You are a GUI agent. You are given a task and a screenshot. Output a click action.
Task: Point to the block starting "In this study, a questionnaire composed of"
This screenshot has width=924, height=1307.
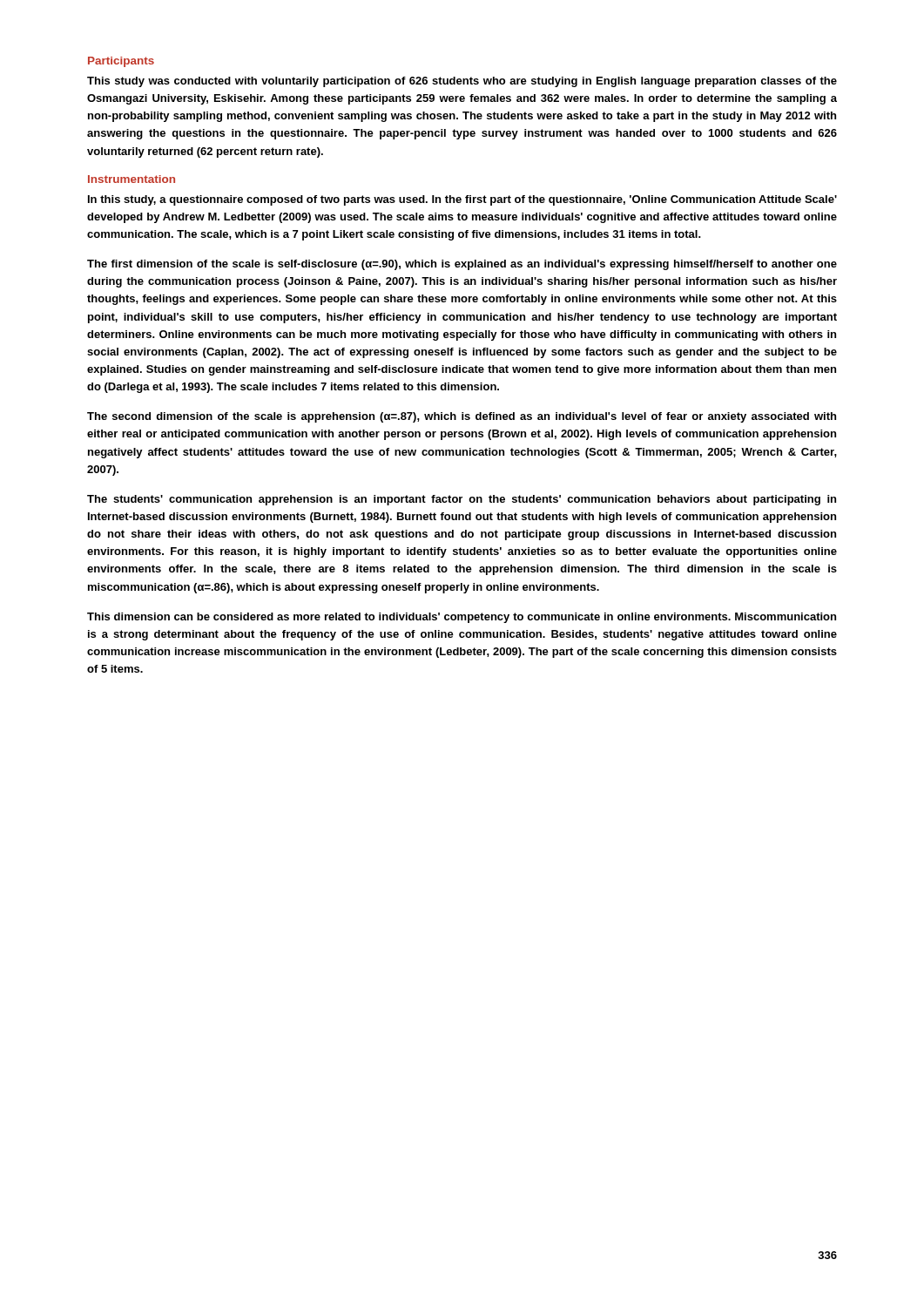pyautogui.click(x=462, y=216)
